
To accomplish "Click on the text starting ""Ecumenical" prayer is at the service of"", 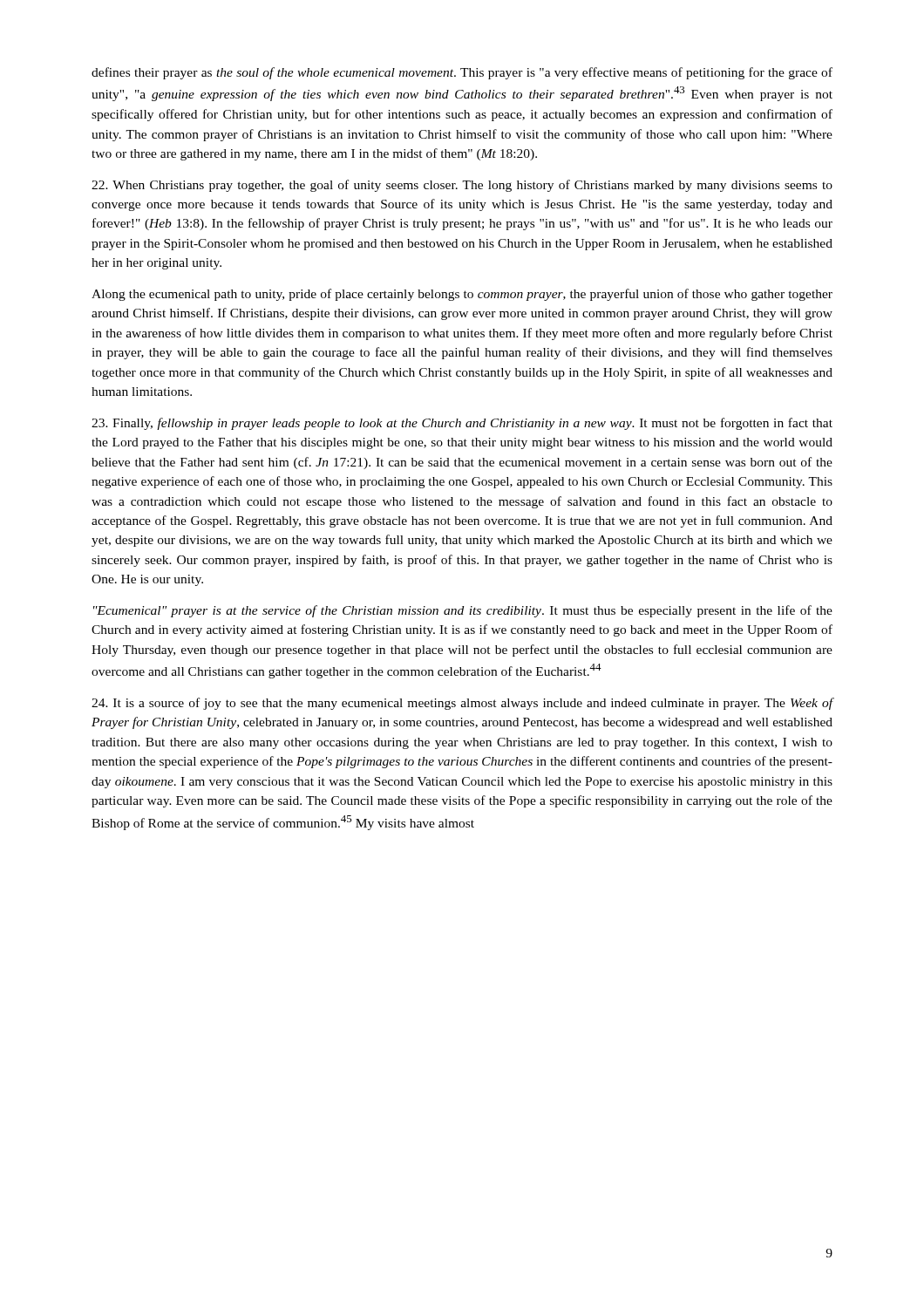I will click(x=462, y=641).
